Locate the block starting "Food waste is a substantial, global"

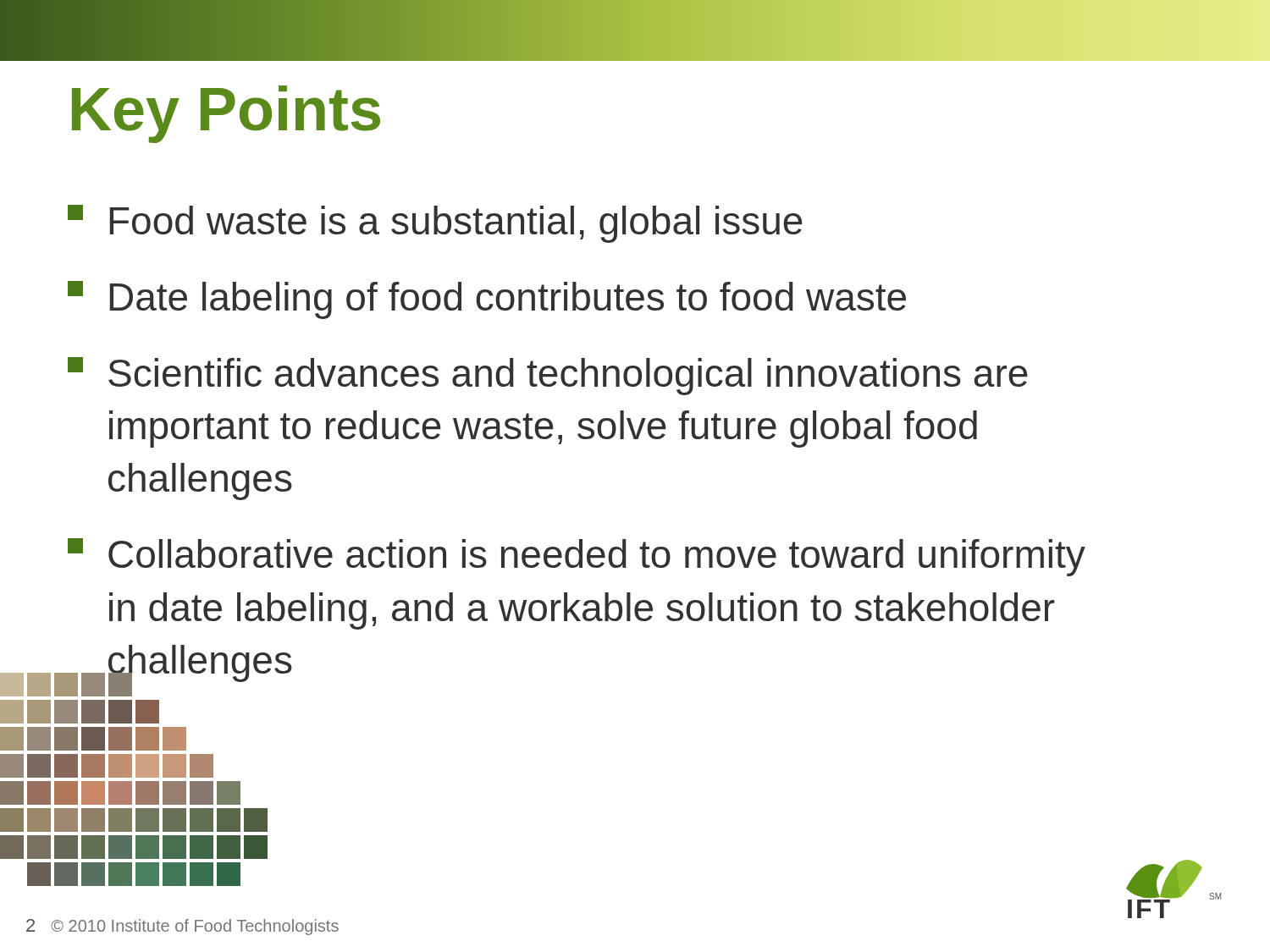[x=436, y=221]
